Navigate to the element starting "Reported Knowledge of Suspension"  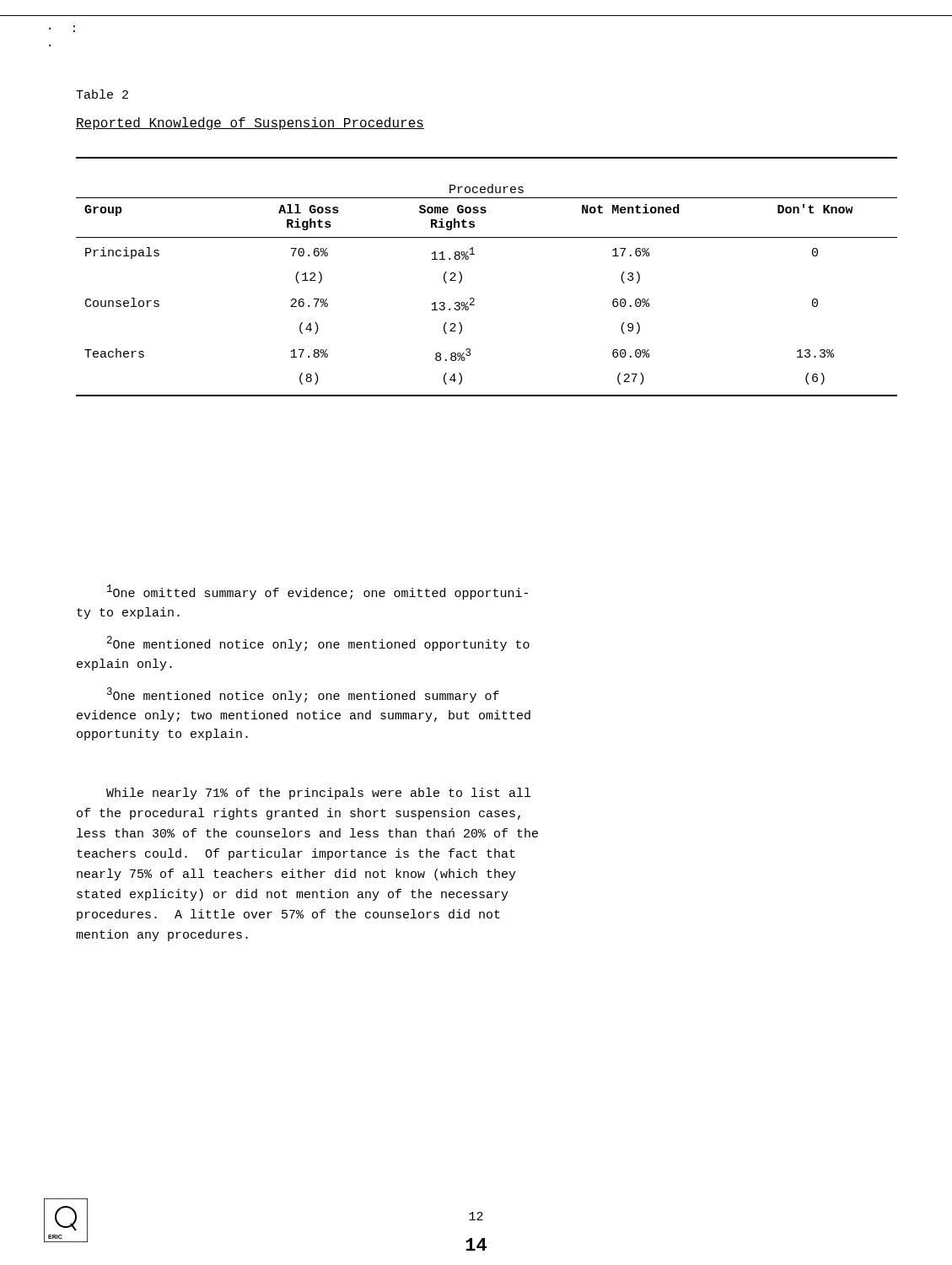(250, 124)
